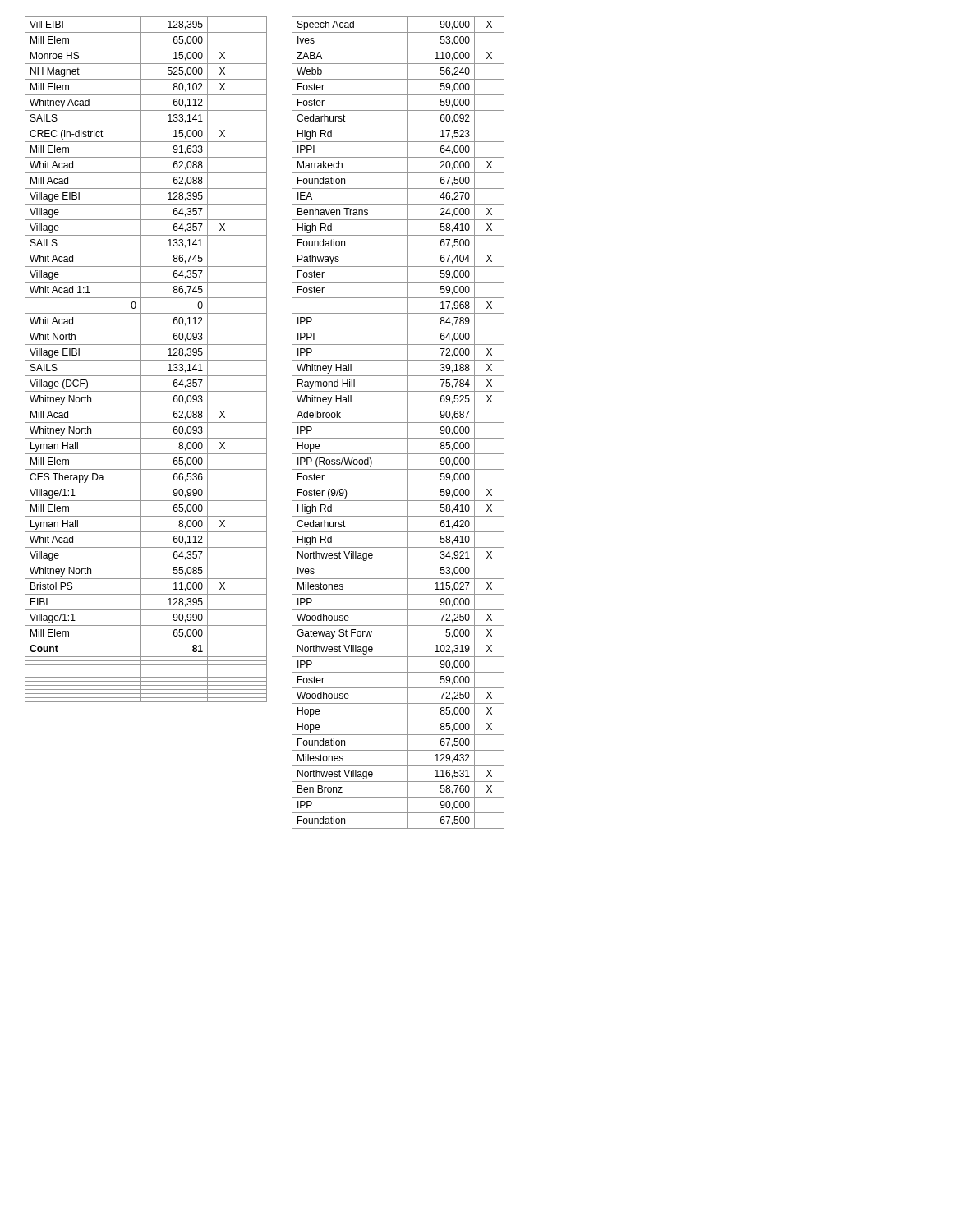Select the table that reads "Raymond Hill"
The image size is (953, 1232).
(398, 423)
